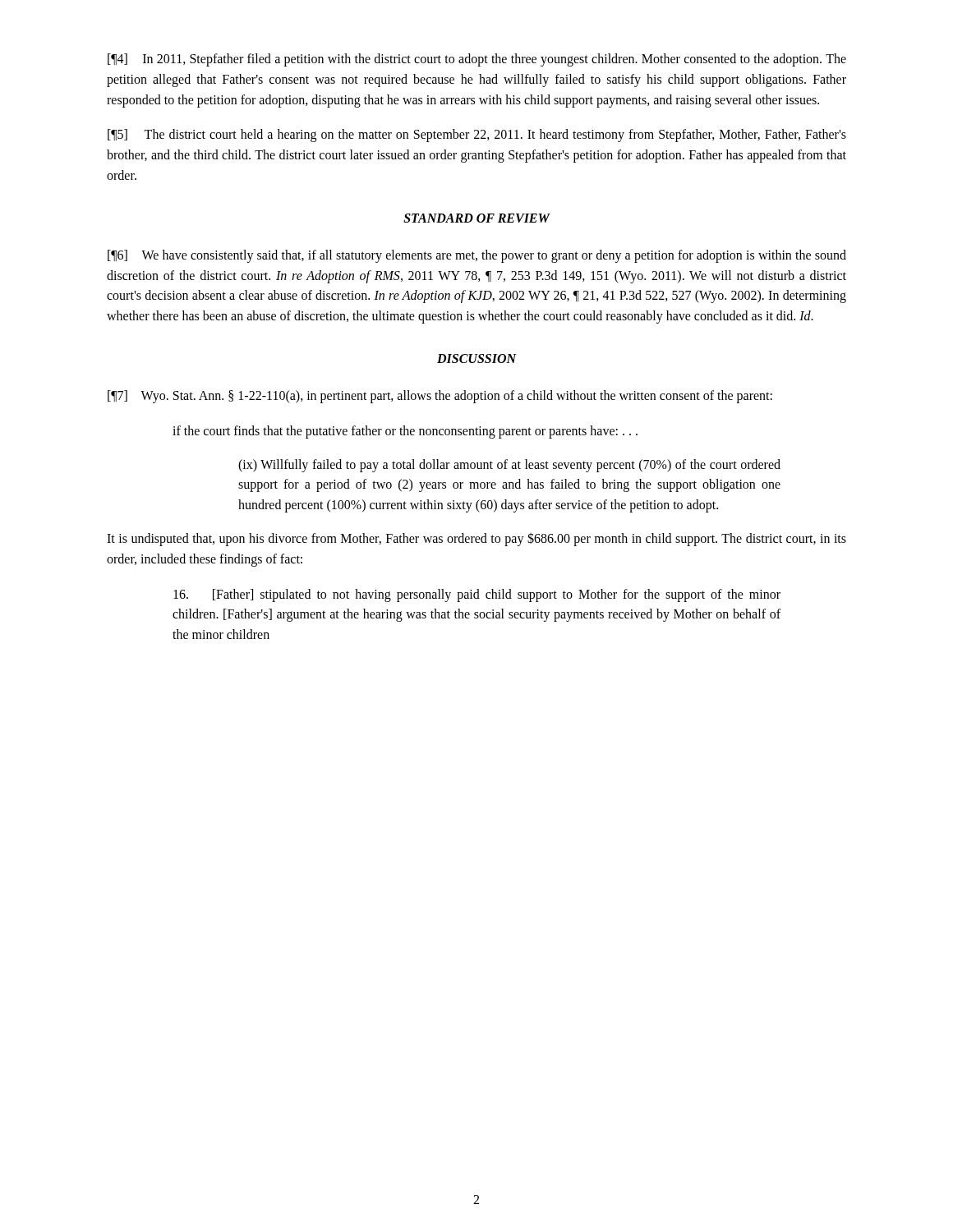
Task: Locate the text block that reads "[¶5] The district court held a hearing on"
Action: coord(476,156)
